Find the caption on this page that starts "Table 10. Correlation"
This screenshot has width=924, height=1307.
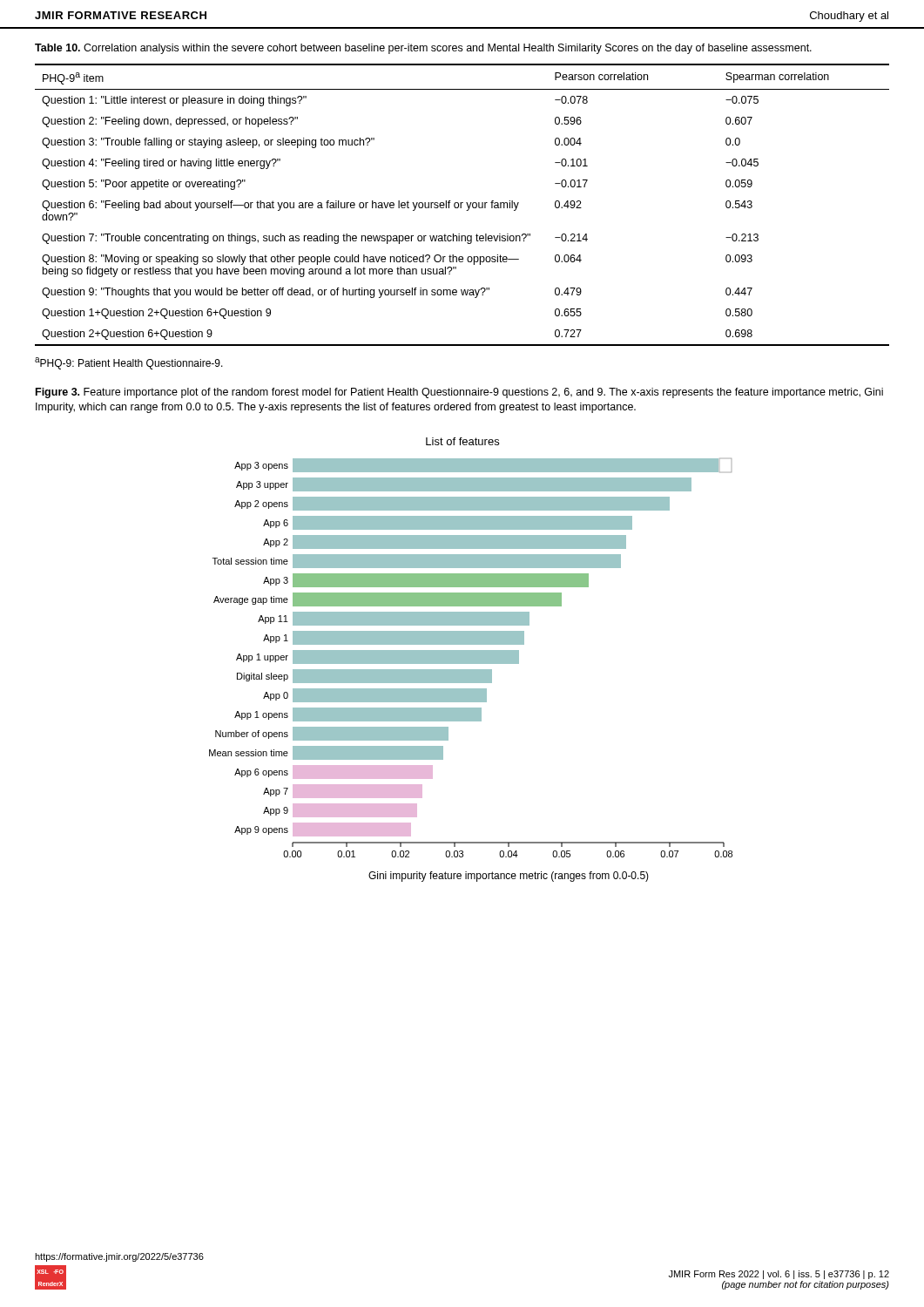(x=424, y=48)
